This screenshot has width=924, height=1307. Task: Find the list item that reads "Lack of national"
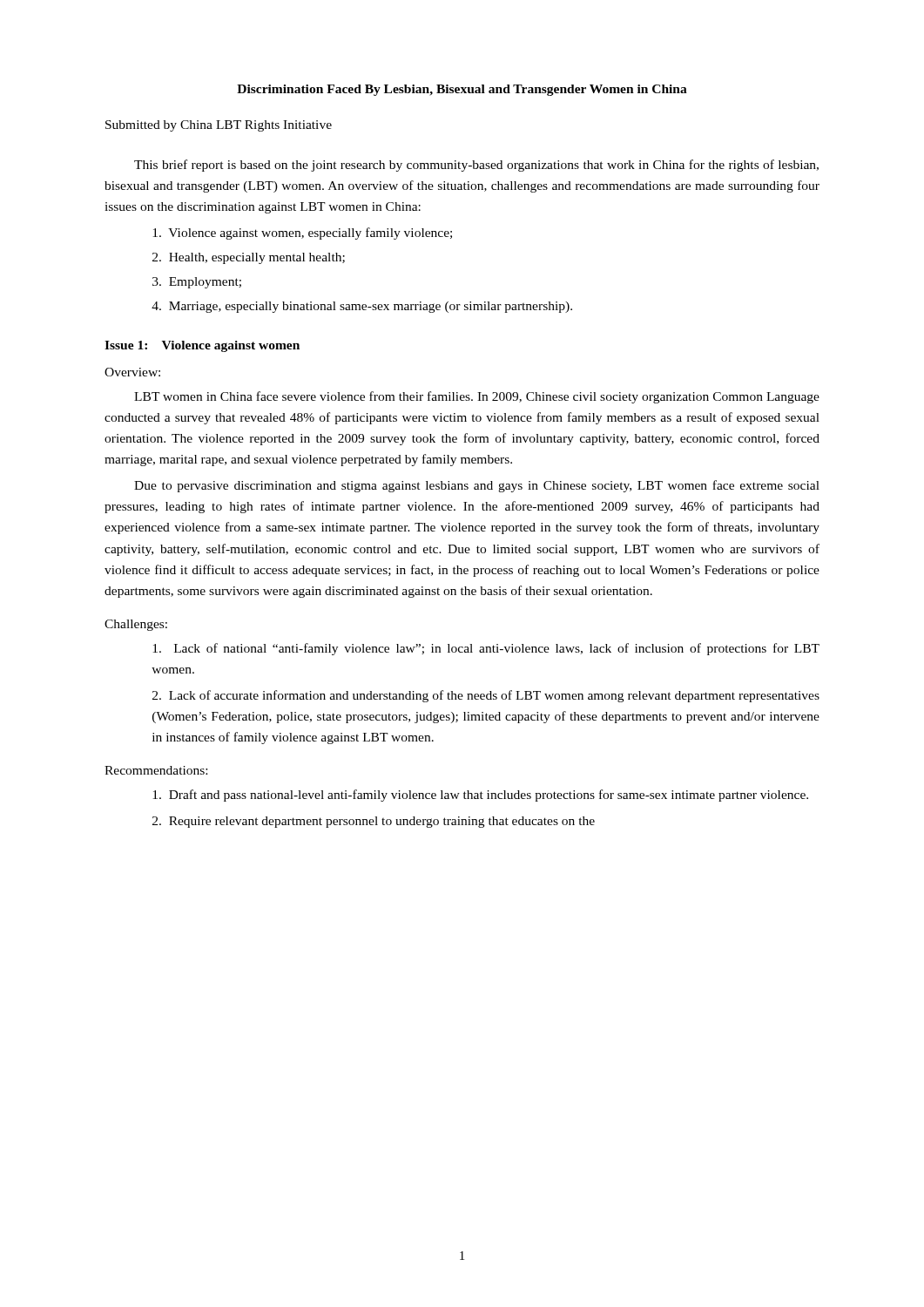[486, 658]
